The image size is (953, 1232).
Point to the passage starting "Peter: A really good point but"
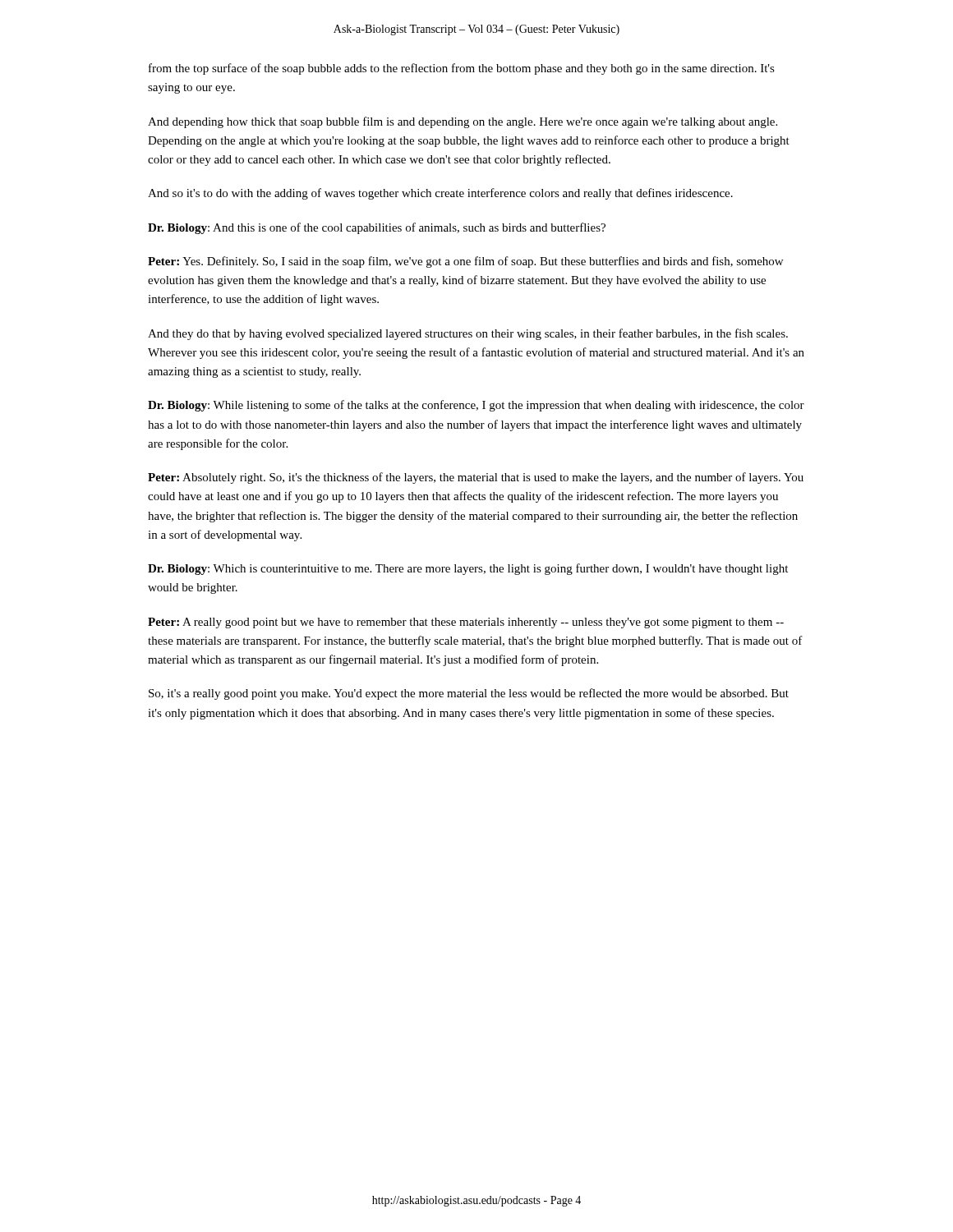475,640
